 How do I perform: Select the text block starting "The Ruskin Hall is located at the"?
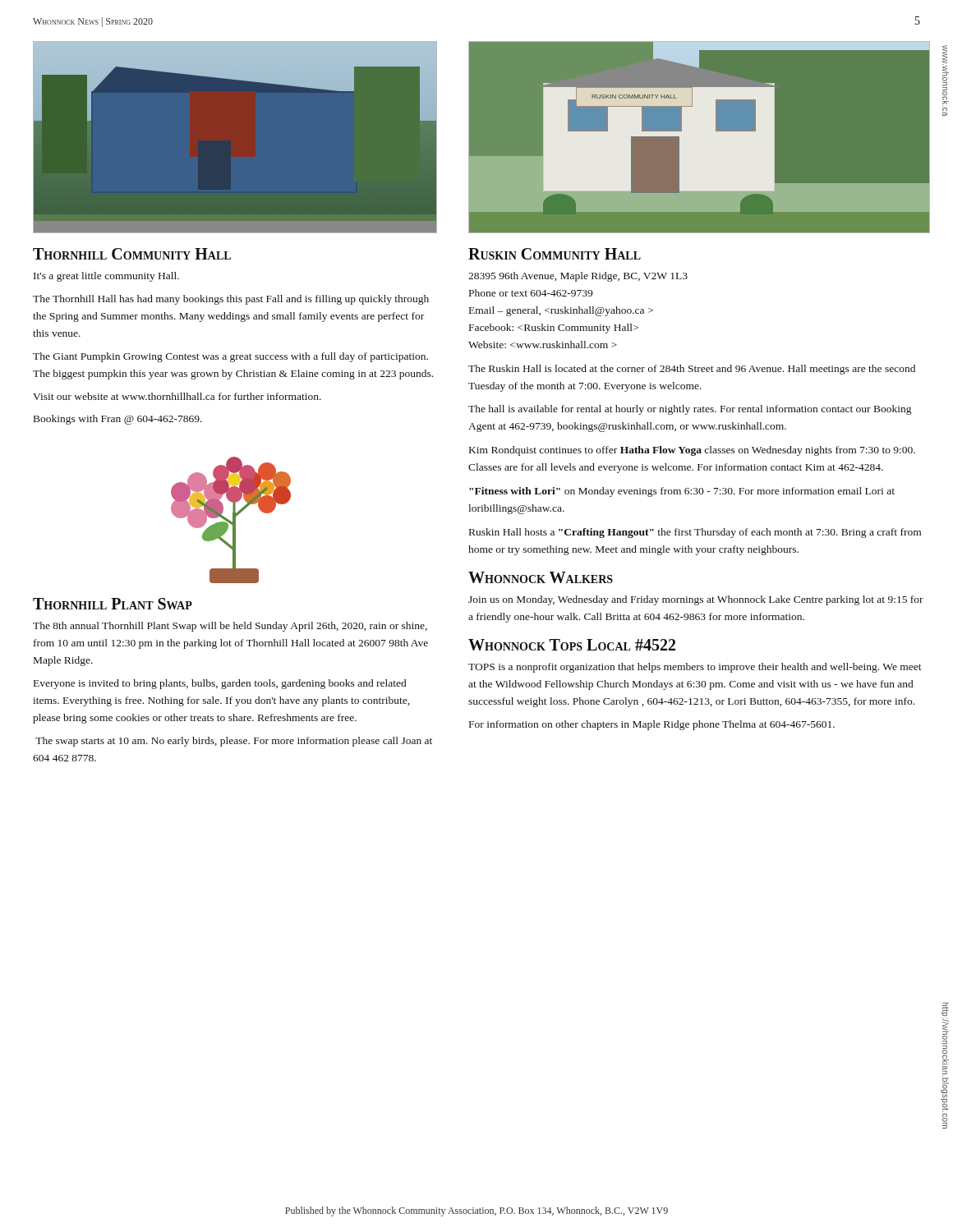(692, 377)
